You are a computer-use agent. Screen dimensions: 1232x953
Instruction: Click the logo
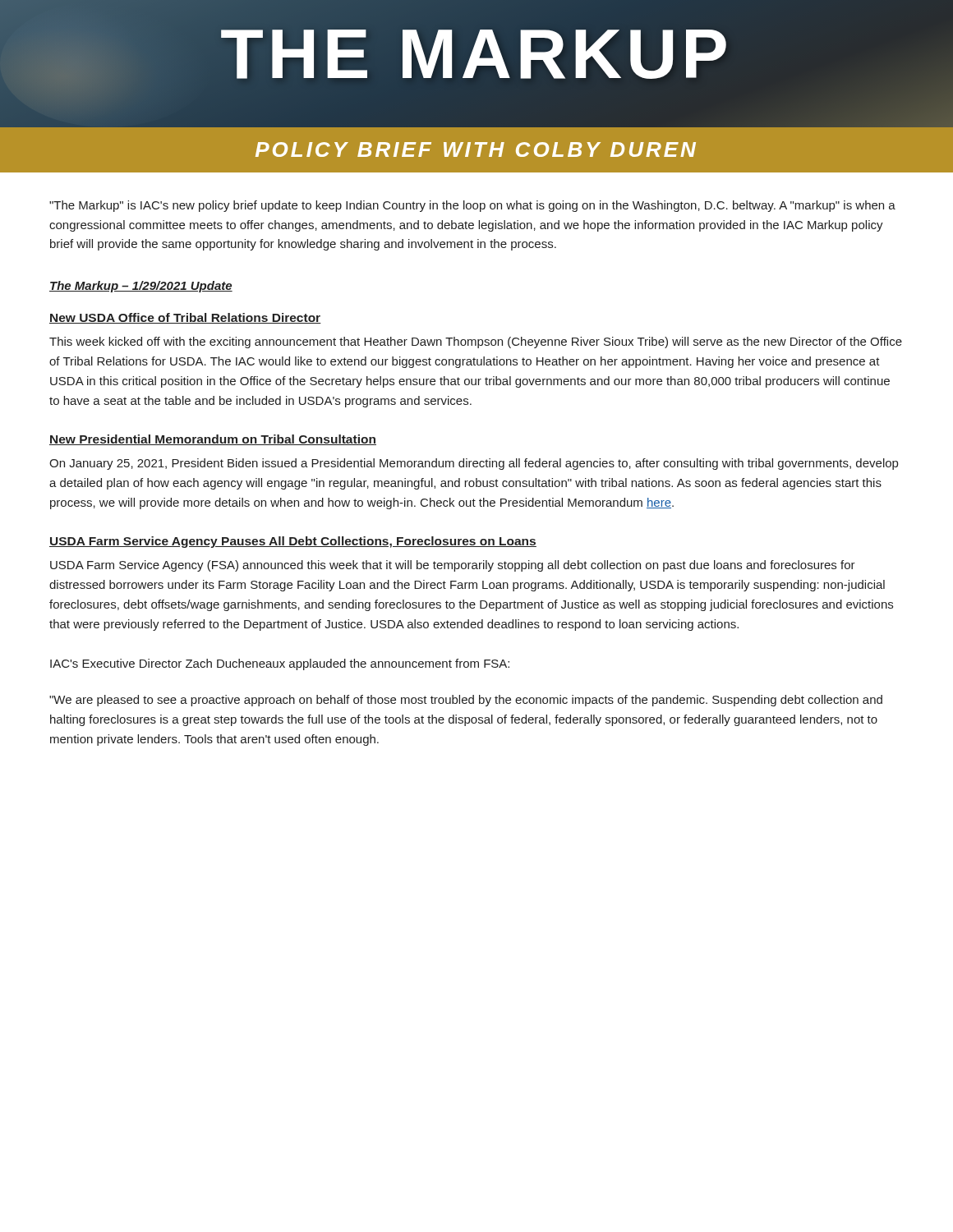[476, 86]
